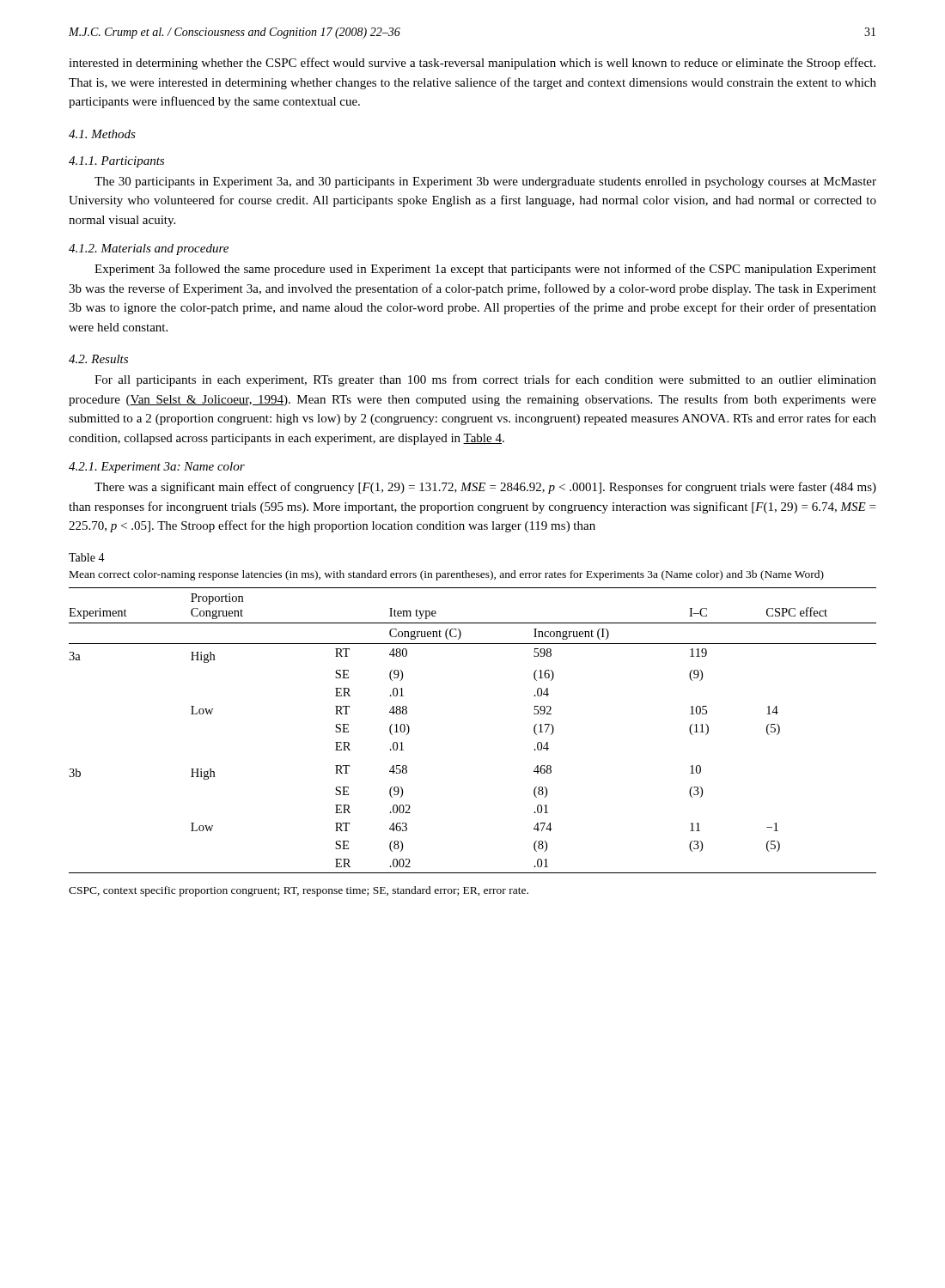
Task: Click on the text block that reads "For all participants"
Action: (472, 408)
